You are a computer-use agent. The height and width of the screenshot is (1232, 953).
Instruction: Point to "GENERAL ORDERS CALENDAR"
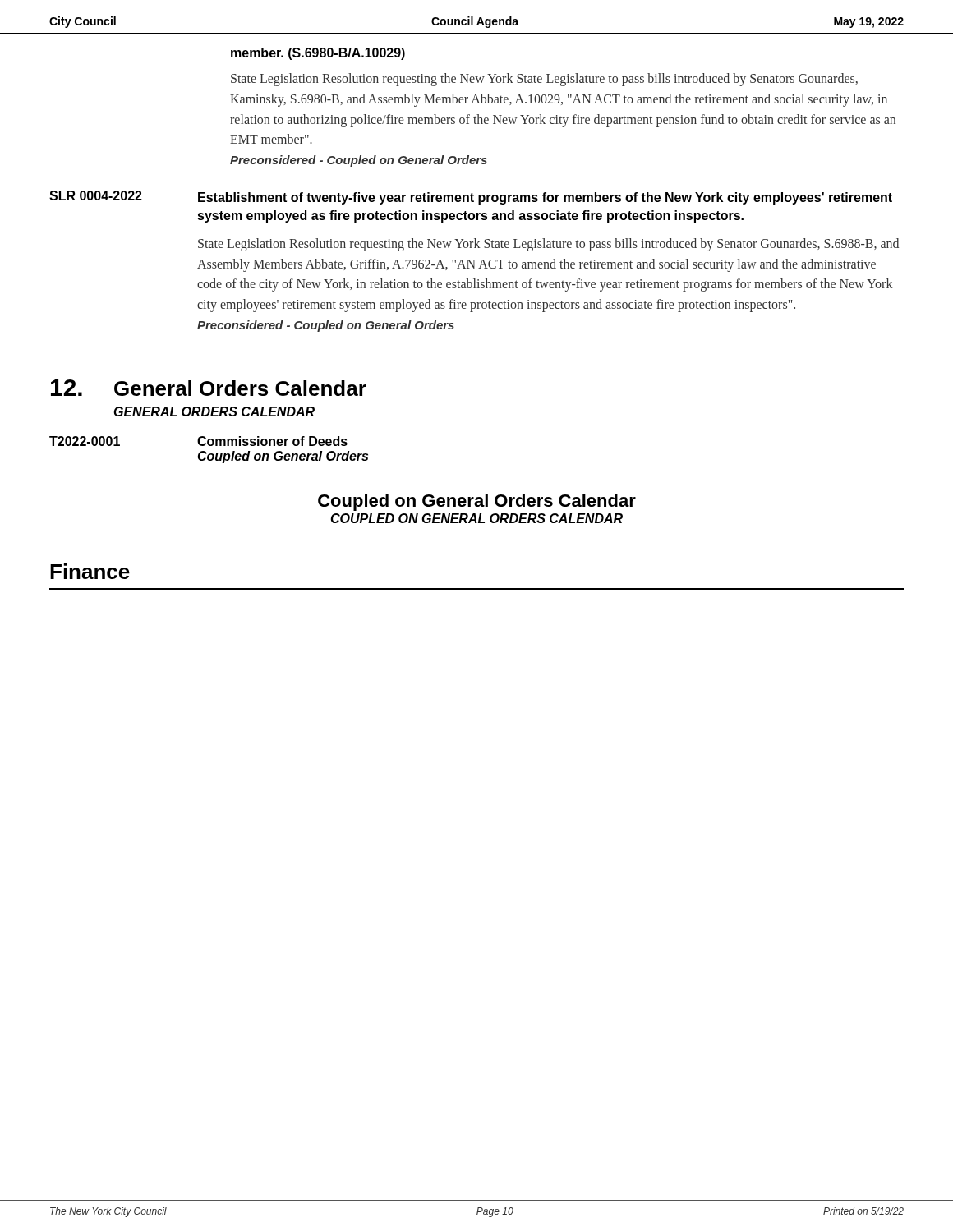[x=214, y=412]
